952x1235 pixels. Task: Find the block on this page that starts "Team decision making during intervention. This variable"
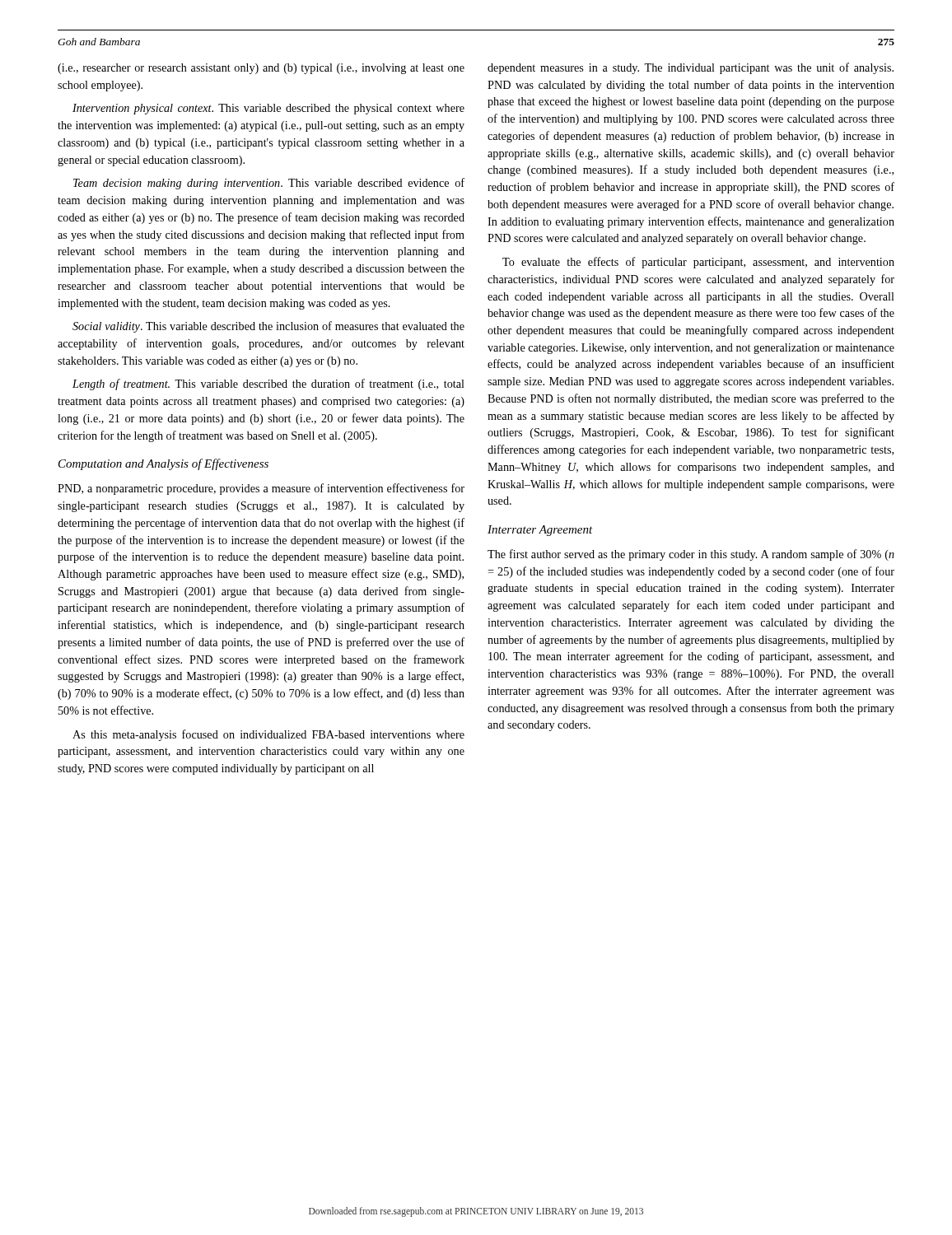coord(261,243)
